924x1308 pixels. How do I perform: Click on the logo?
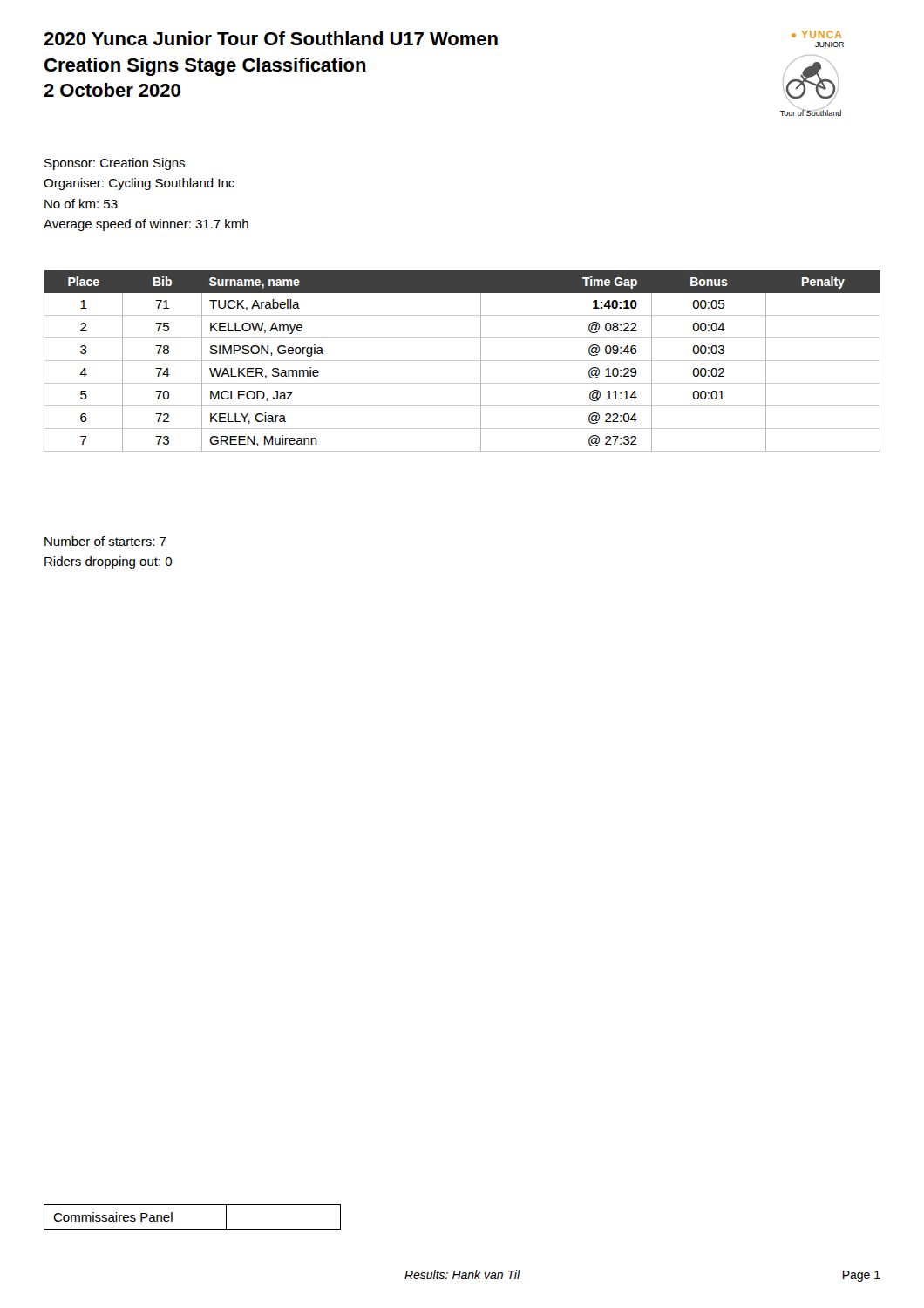[811, 74]
